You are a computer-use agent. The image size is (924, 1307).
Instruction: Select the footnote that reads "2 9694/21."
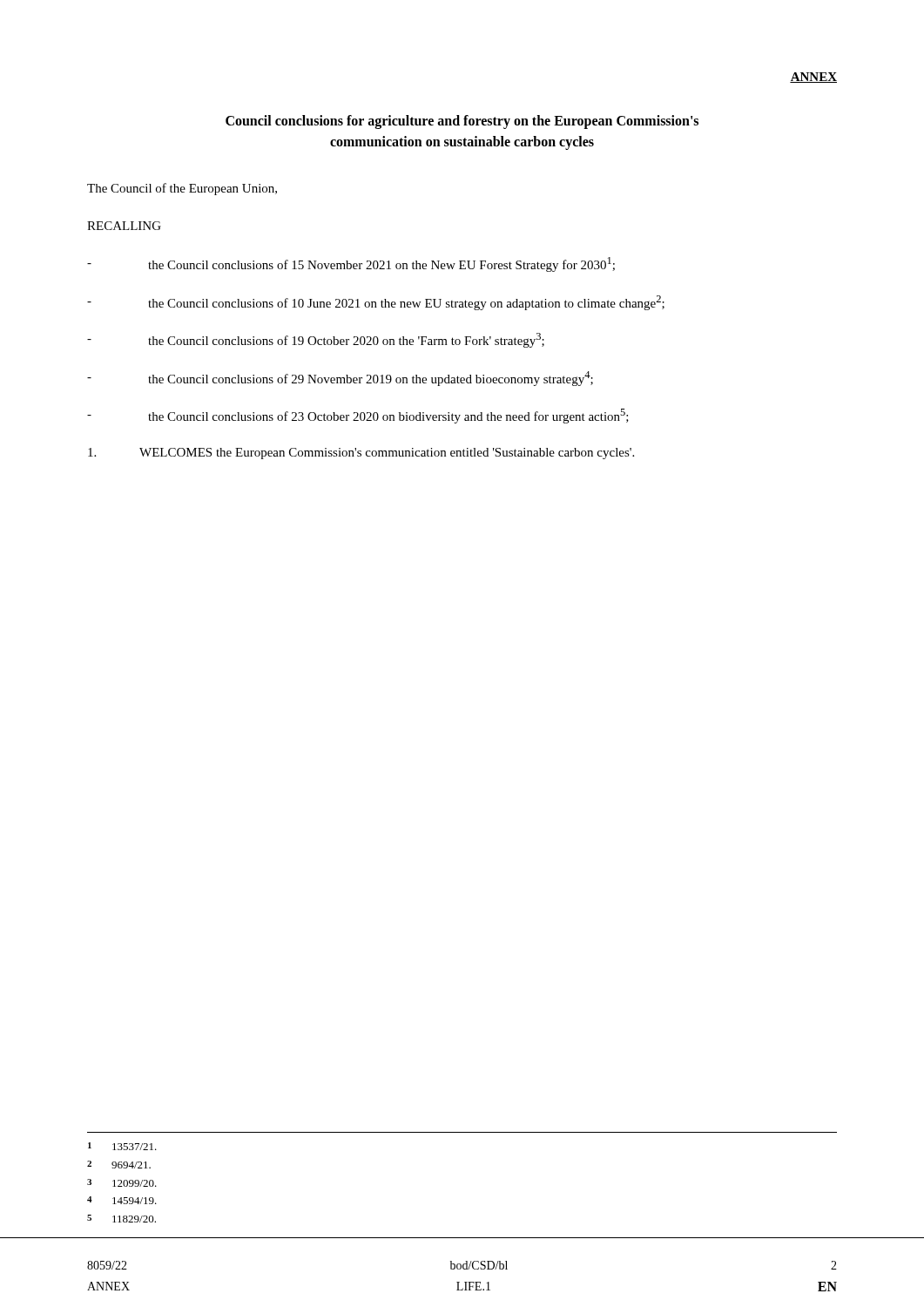pyautogui.click(x=119, y=1165)
